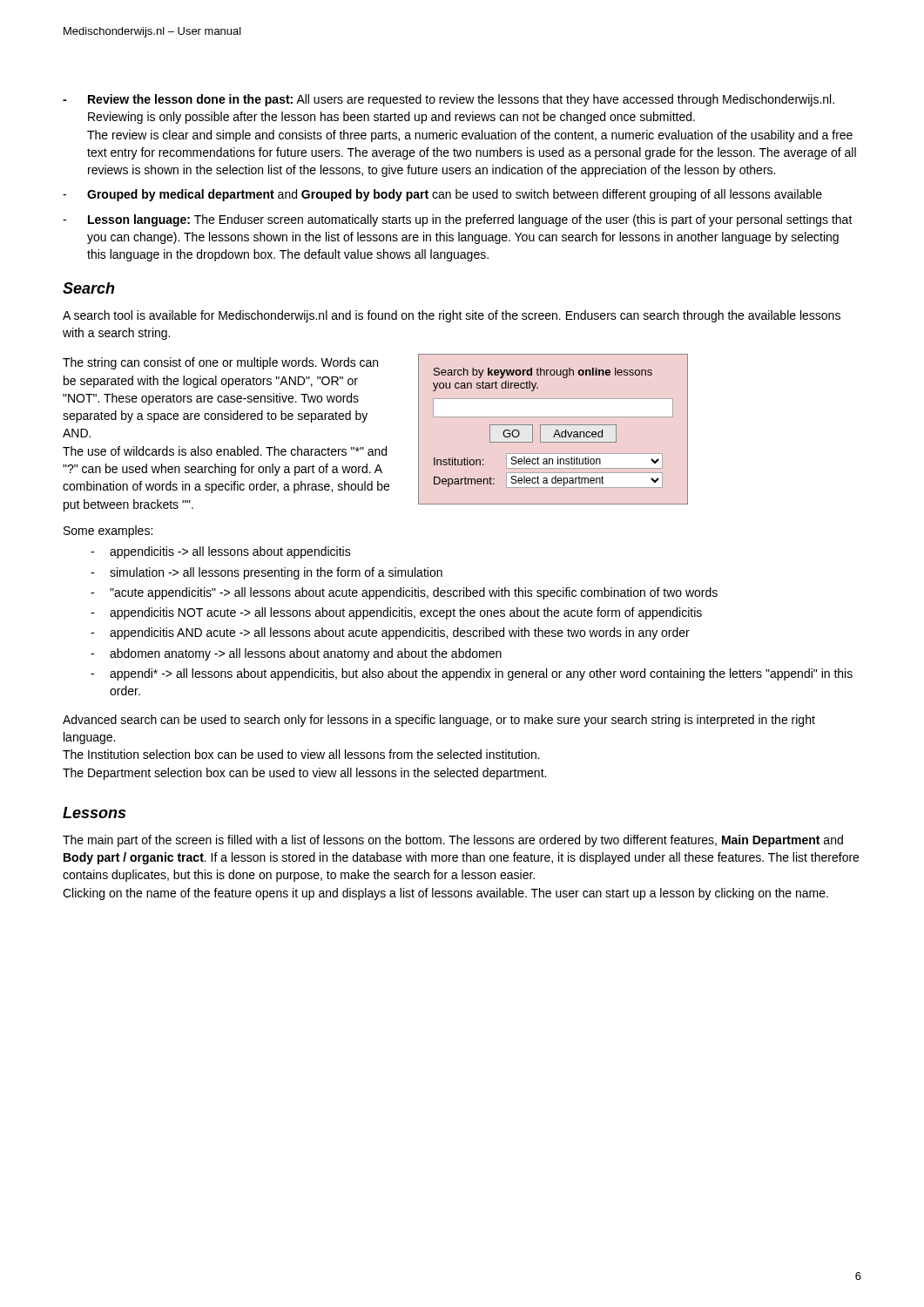
Task: Locate the block of text that opens with "- Grouped by"
Action: click(462, 195)
